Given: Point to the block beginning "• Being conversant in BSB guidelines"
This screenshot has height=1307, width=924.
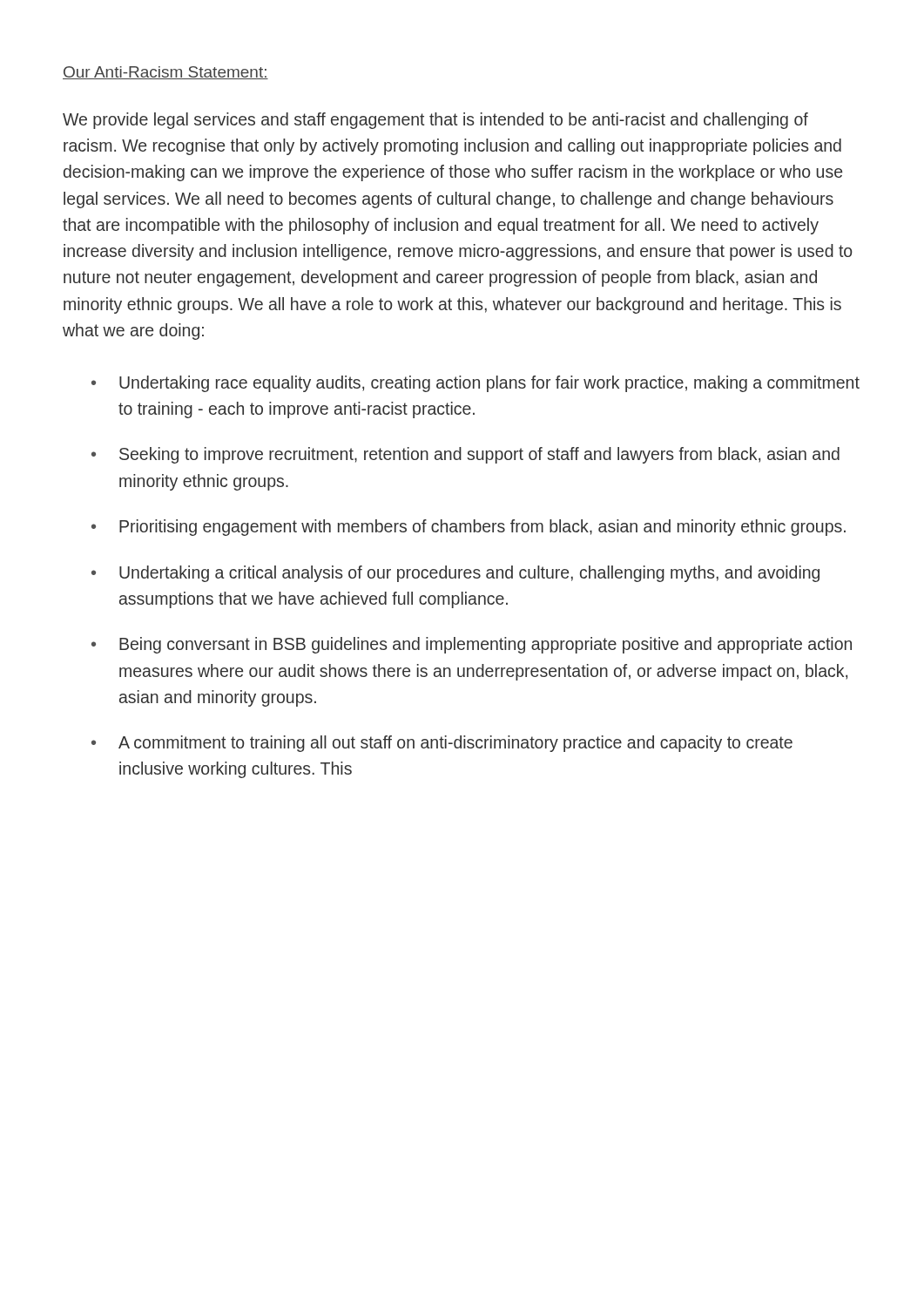Looking at the screenshot, I should tap(476, 671).
